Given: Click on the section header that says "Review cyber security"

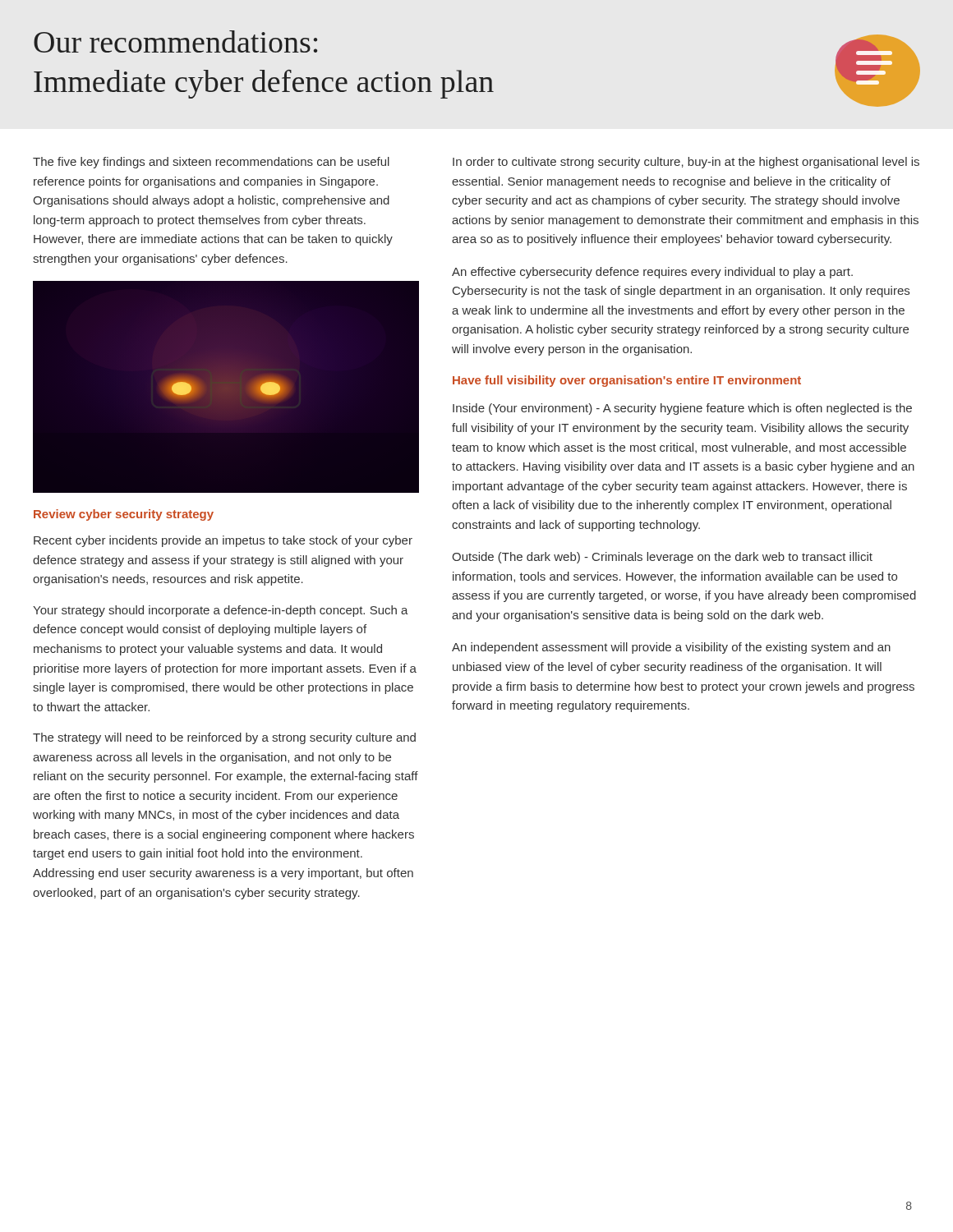Looking at the screenshot, I should pyautogui.click(x=123, y=514).
